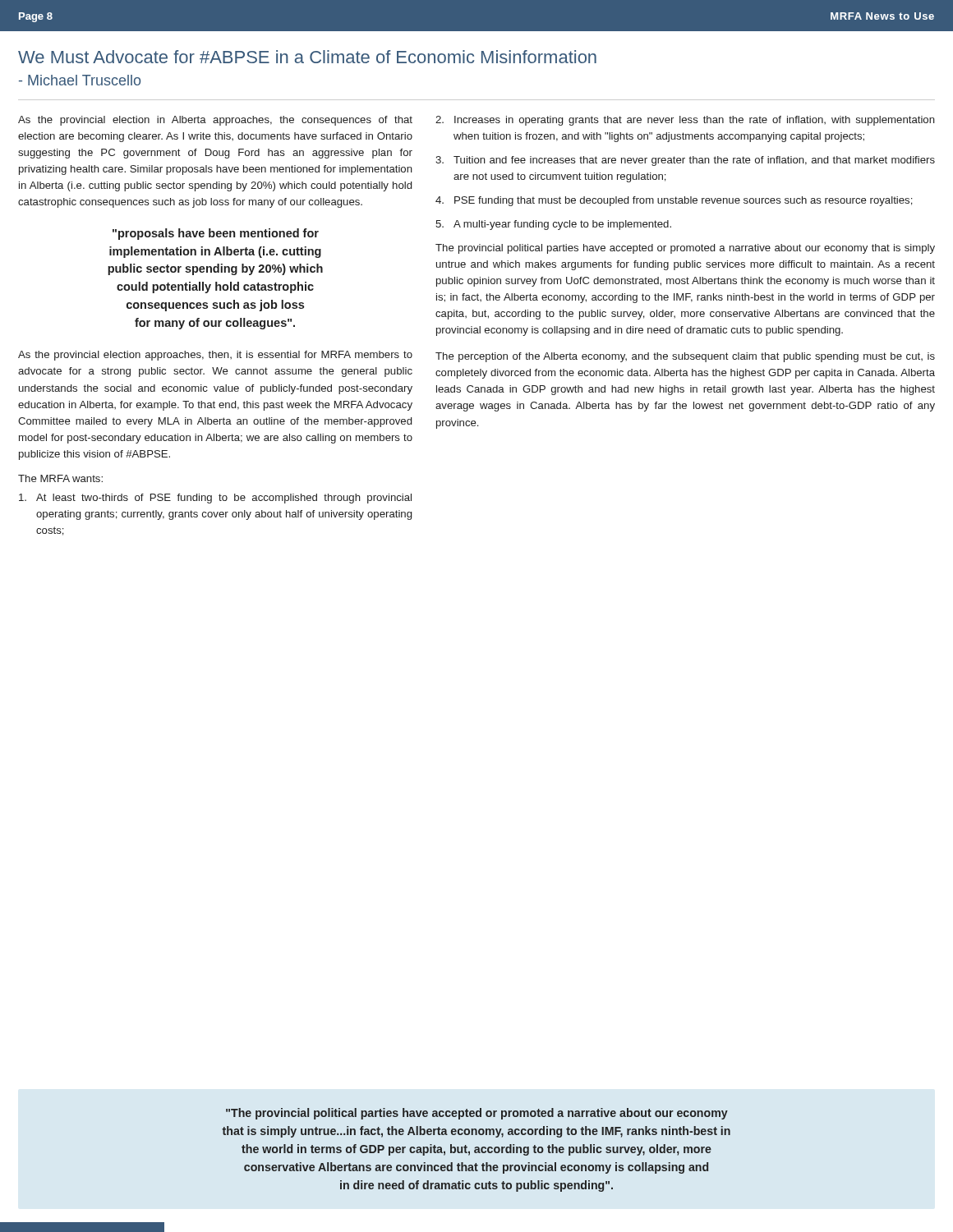This screenshot has width=953, height=1232.
Task: Navigate to the text starting "The provincial political parties have accepted"
Action: point(685,289)
